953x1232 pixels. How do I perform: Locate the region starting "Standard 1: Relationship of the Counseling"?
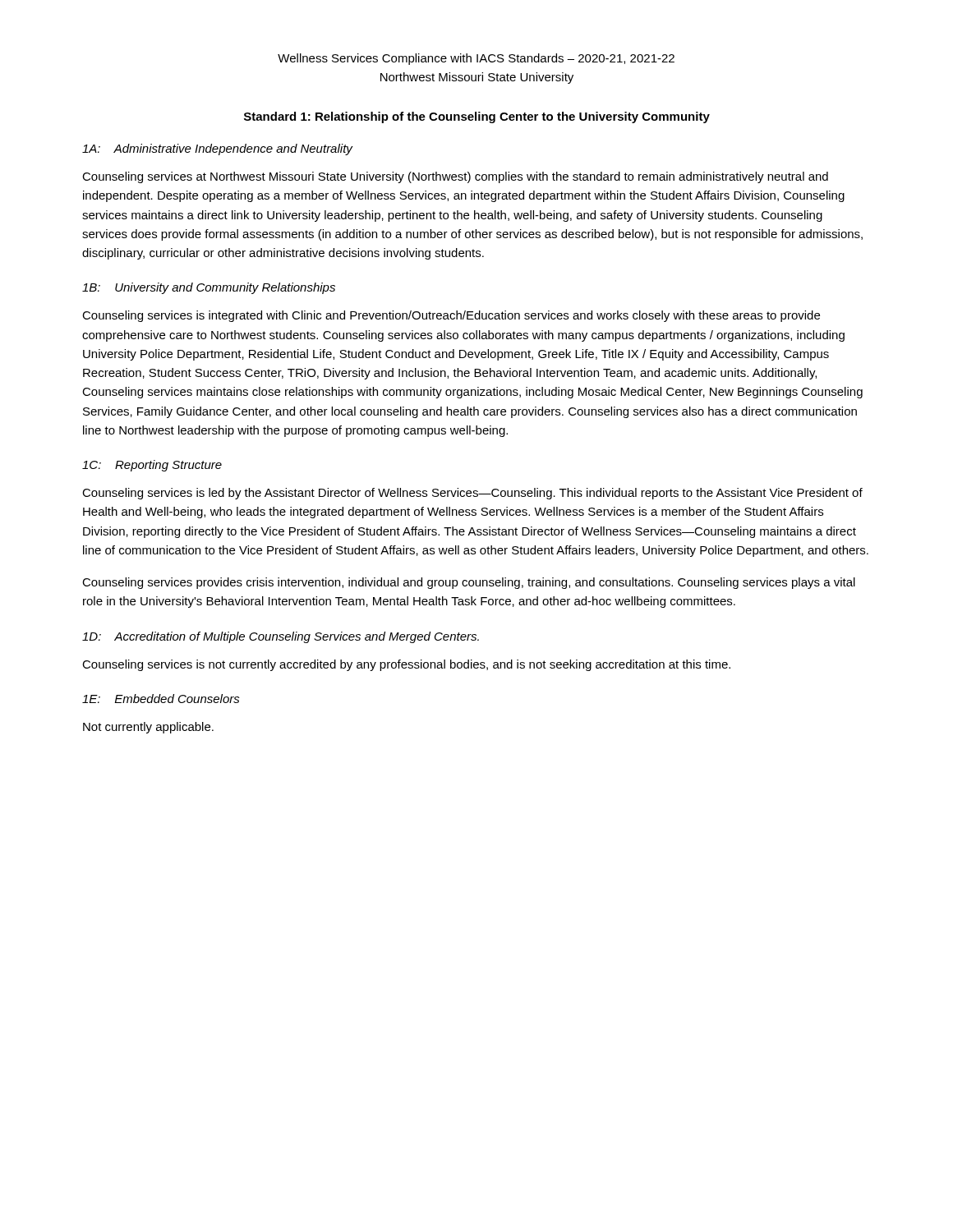click(476, 116)
